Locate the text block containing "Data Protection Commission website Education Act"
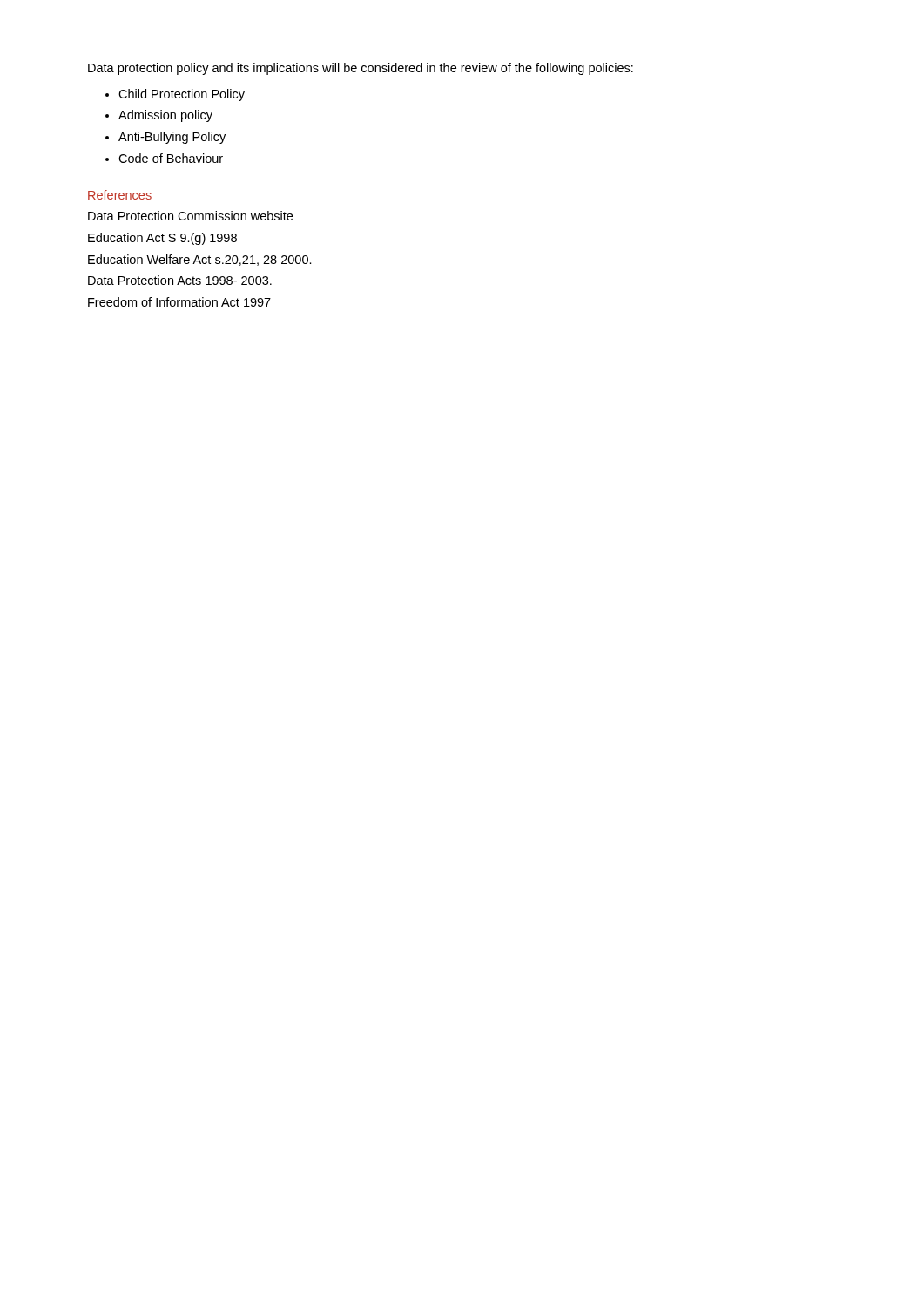This screenshot has width=924, height=1307. (190, 216)
